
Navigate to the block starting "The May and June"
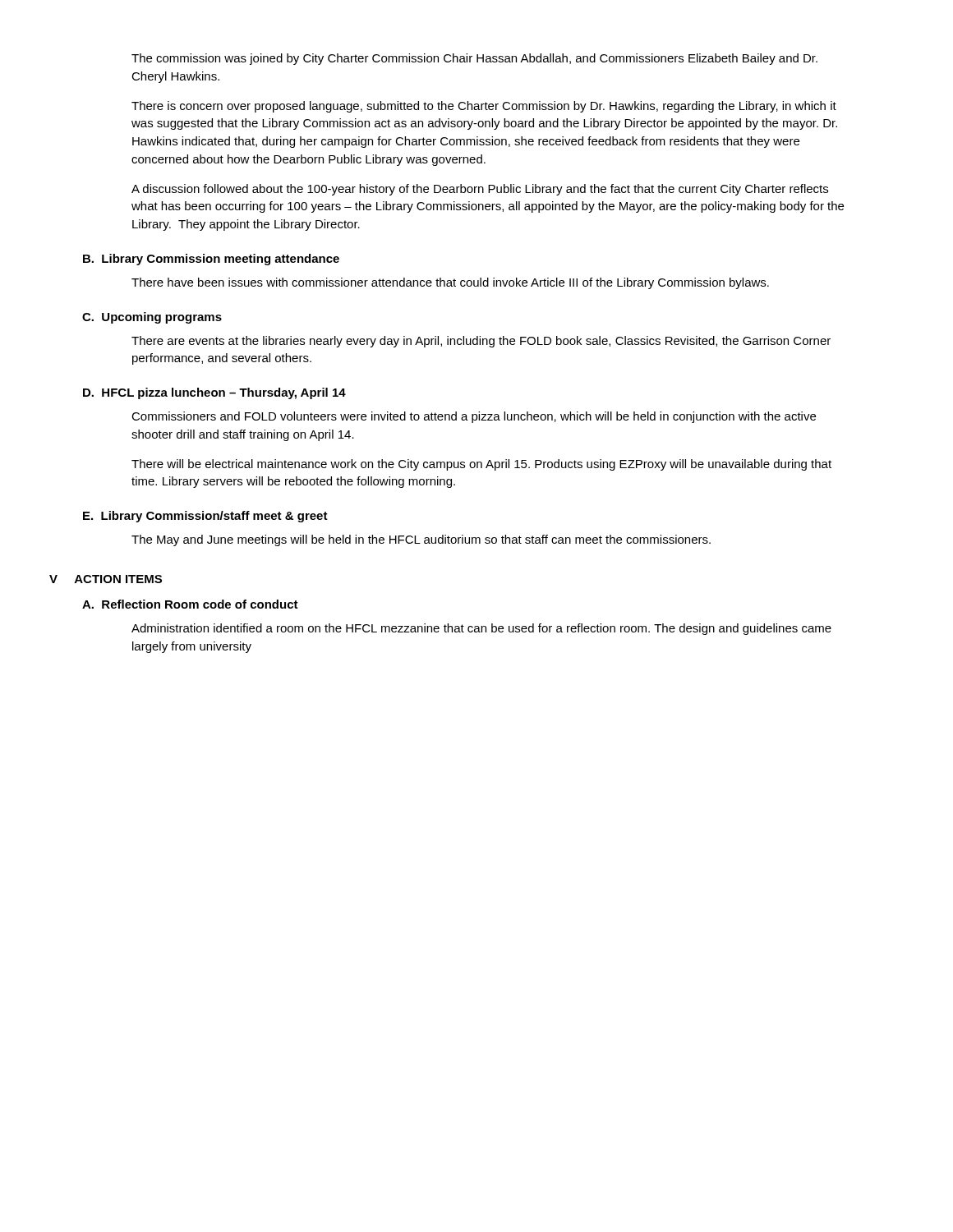493,540
